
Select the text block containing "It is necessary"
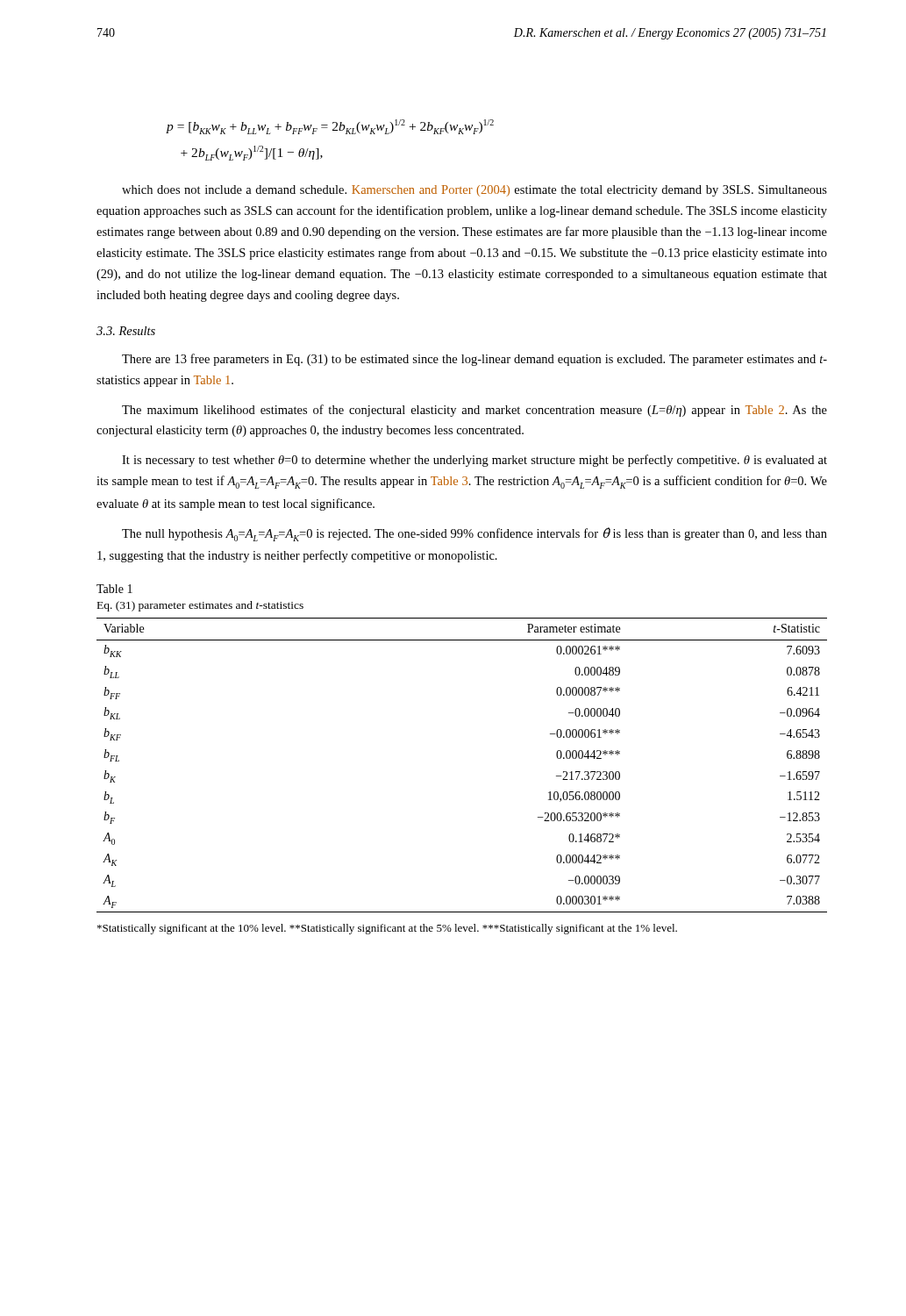tap(462, 482)
